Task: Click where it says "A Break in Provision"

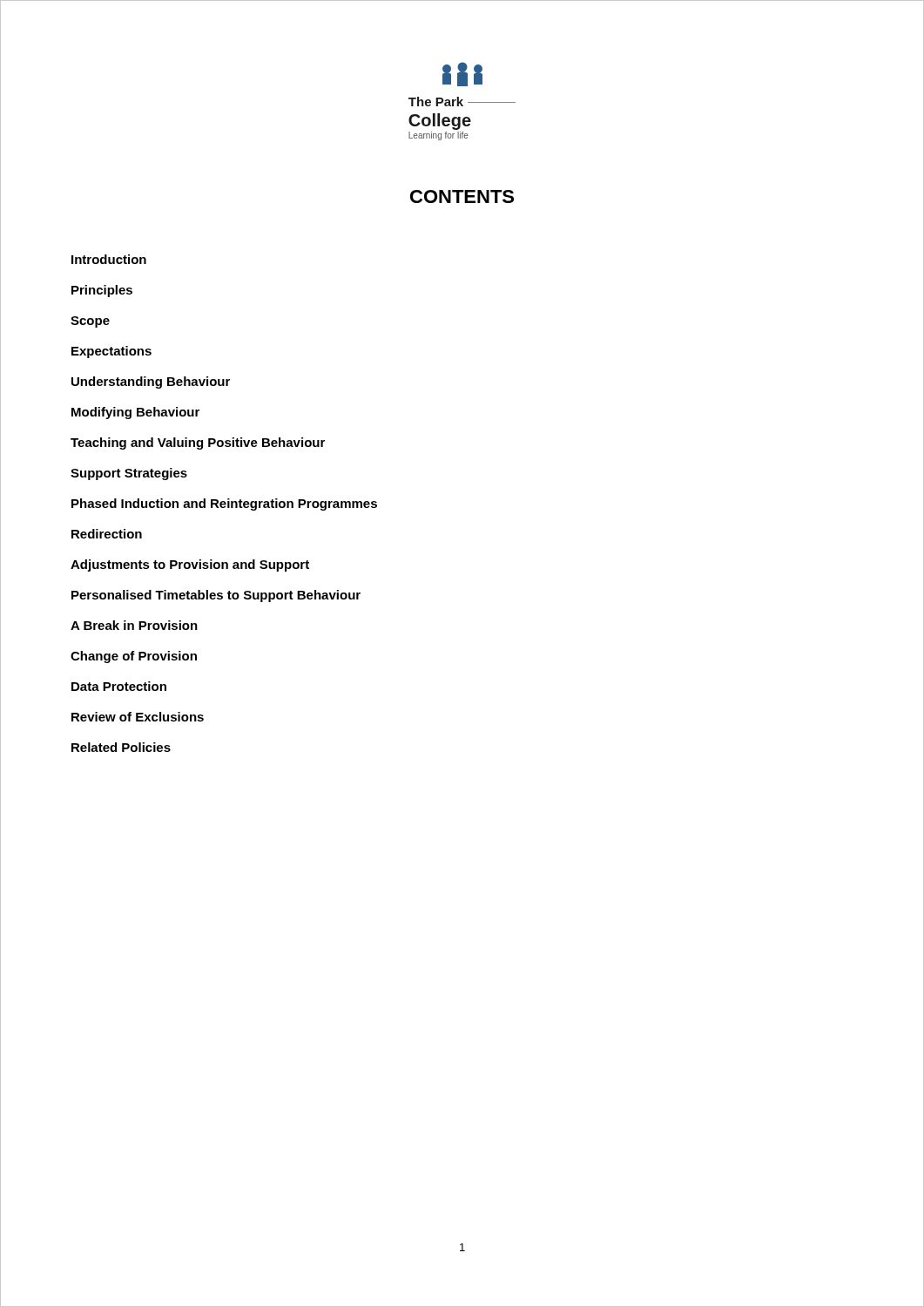Action: pos(134,625)
